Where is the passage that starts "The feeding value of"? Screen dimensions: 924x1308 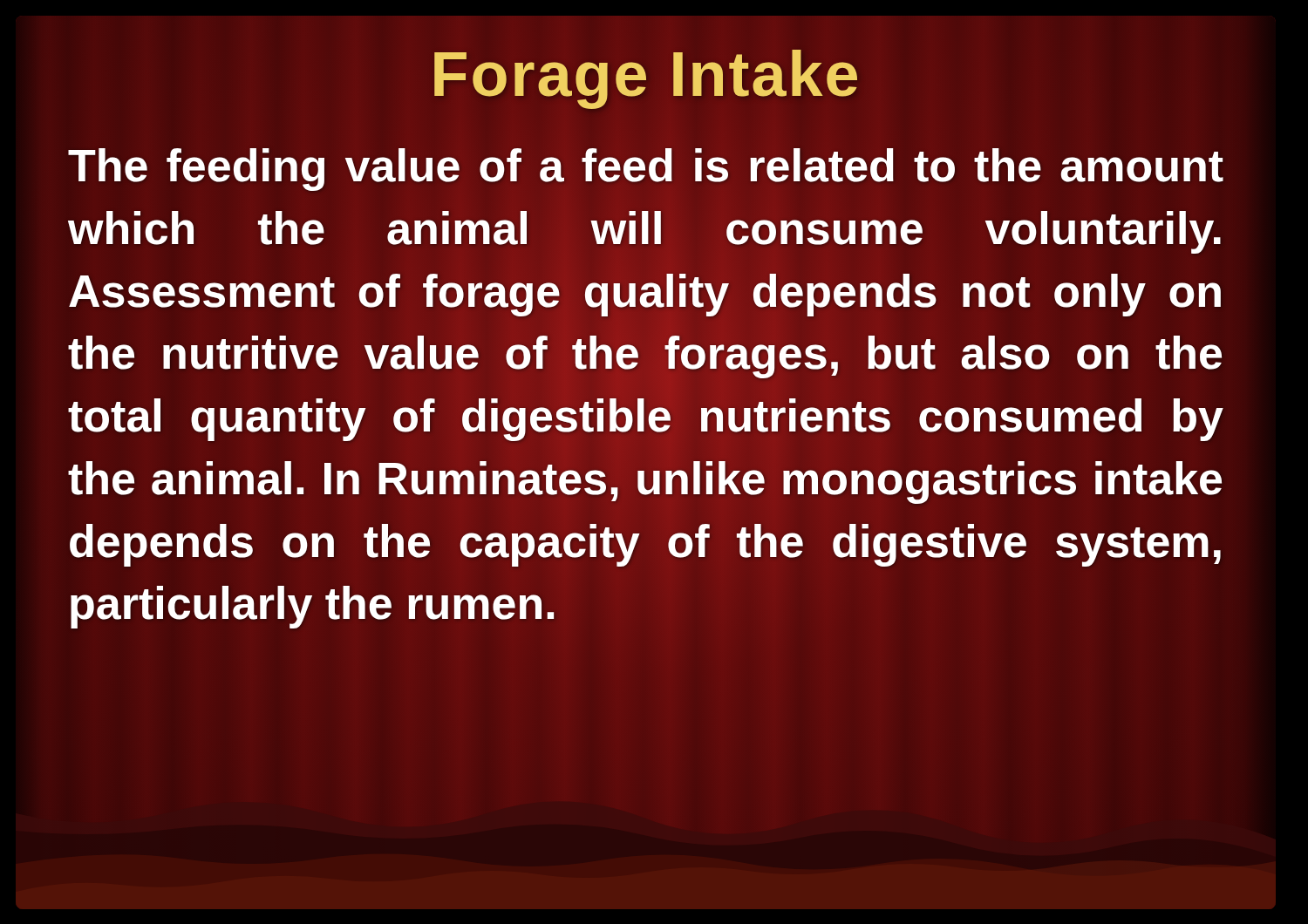point(646,385)
